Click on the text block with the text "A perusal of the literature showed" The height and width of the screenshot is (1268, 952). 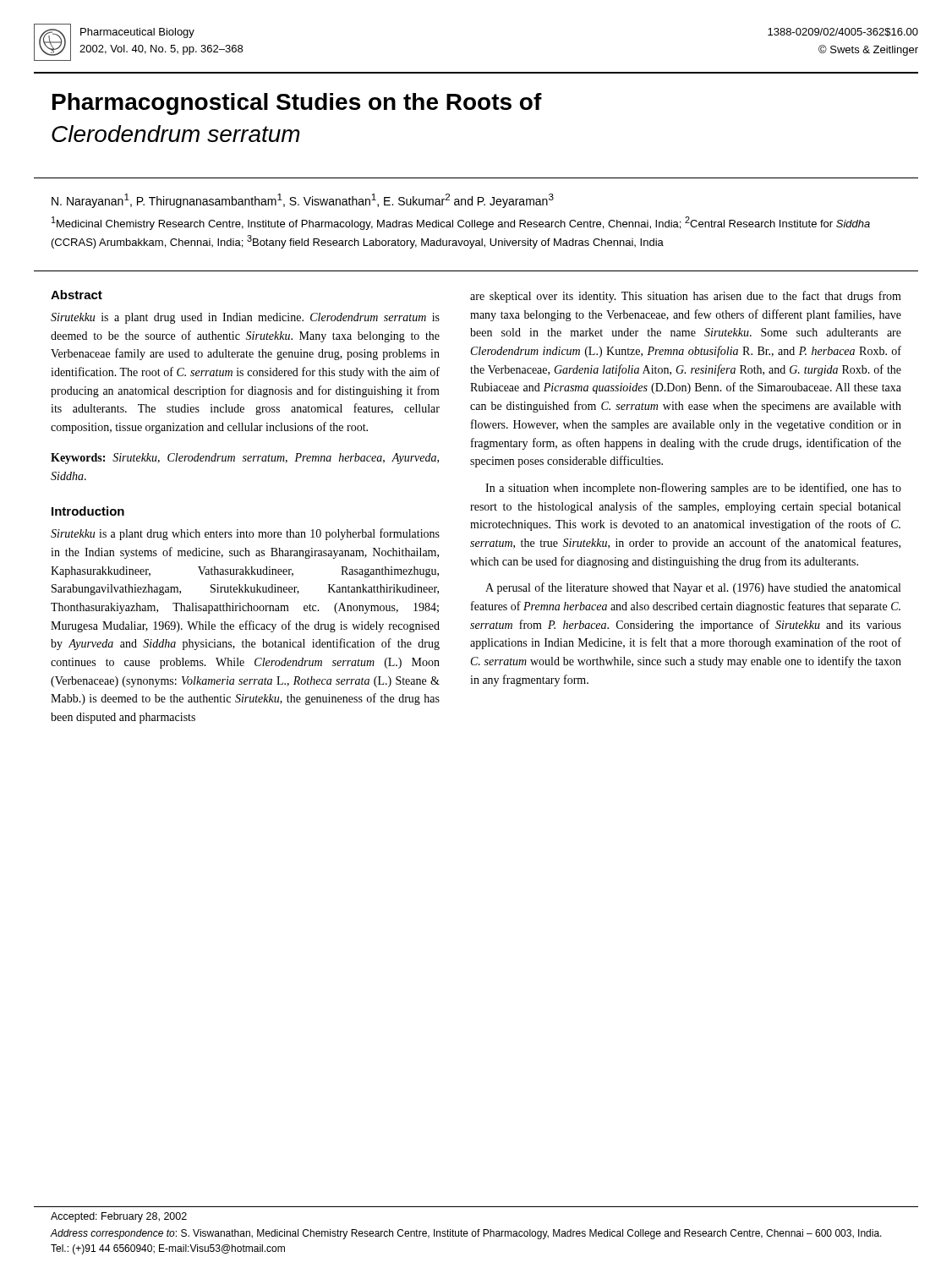coord(686,634)
